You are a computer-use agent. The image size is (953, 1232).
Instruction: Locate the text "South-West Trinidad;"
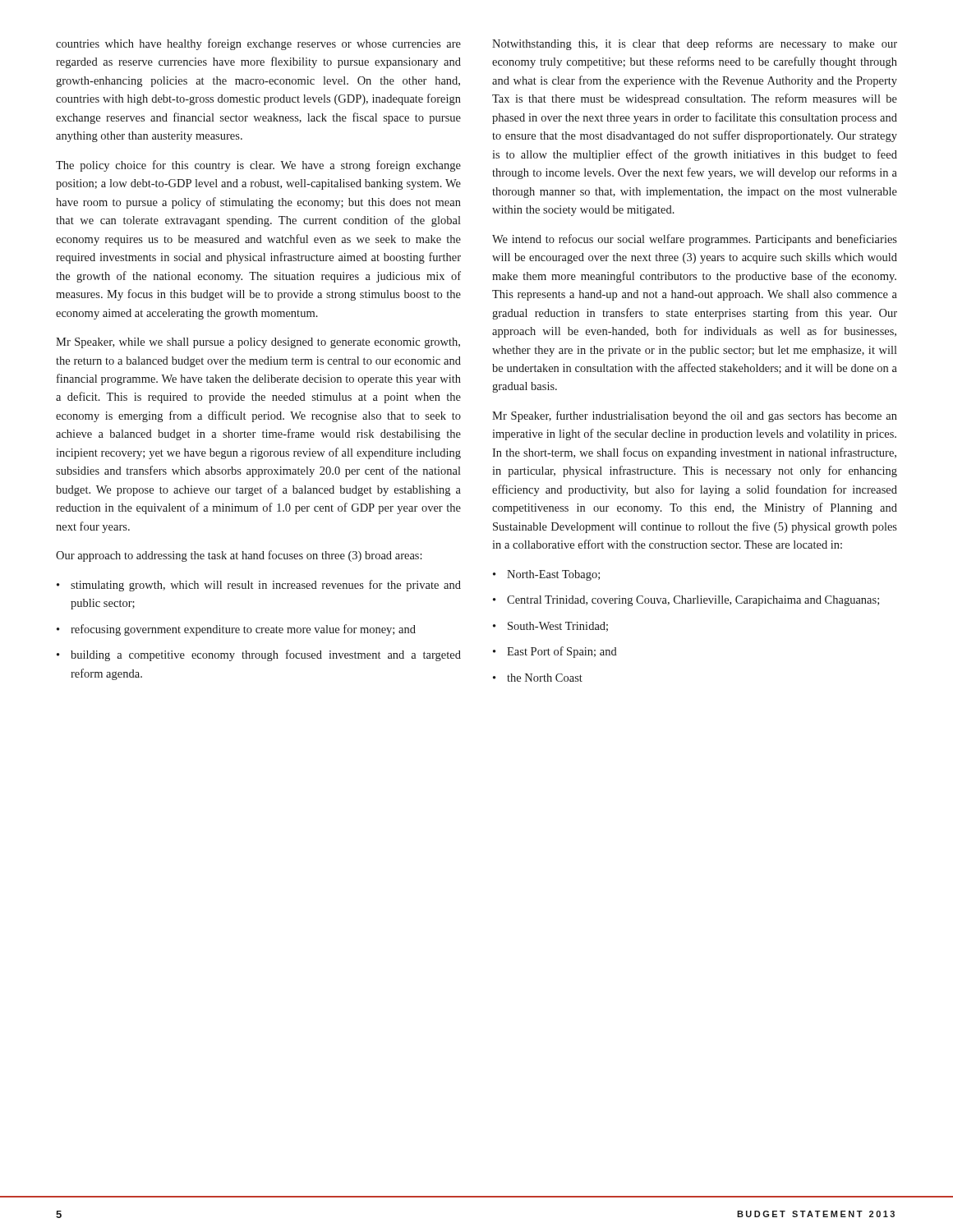tap(558, 626)
